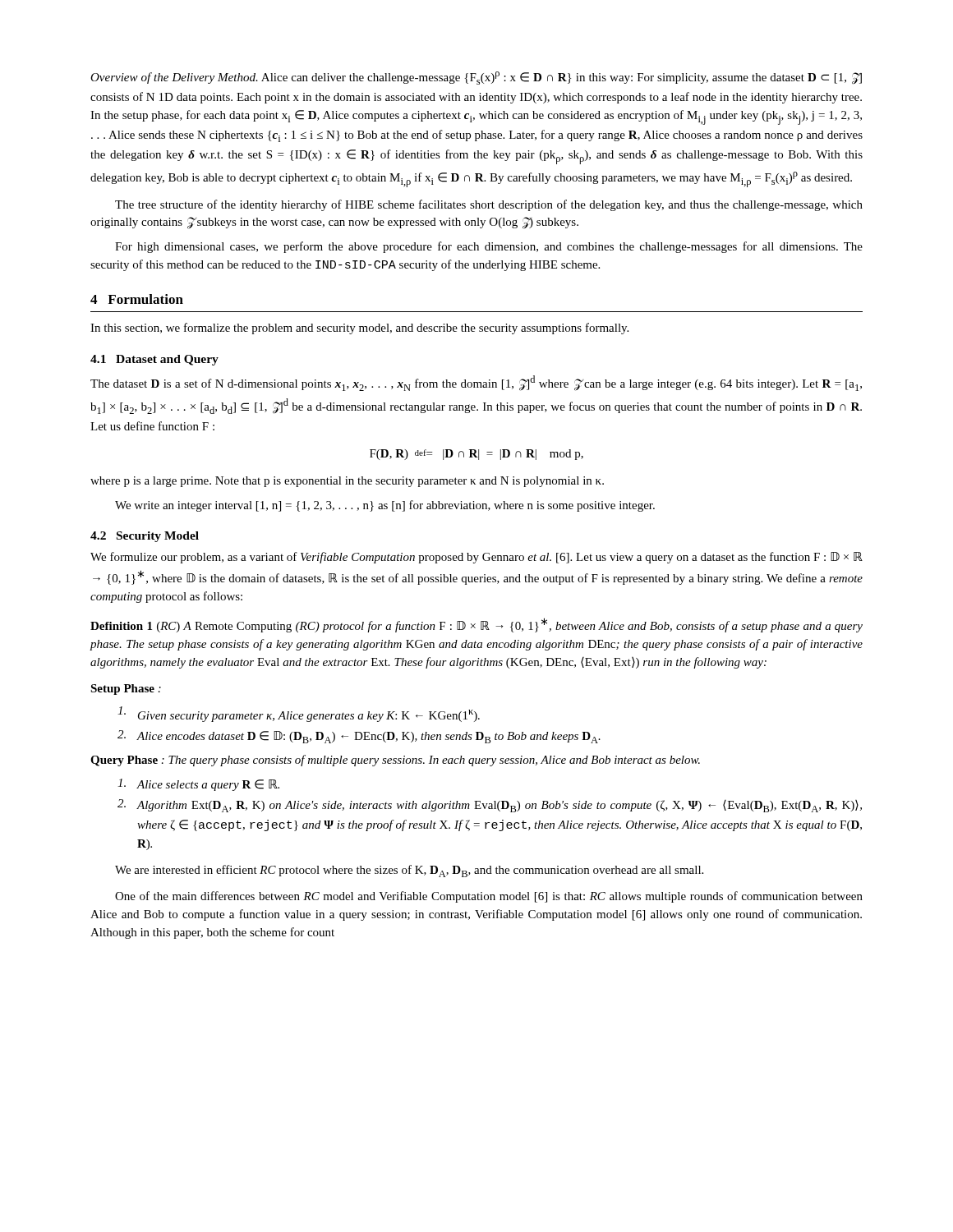Viewport: 953px width, 1232px height.
Task: Select the block starting "For high dimensional"
Action: [x=476, y=257]
